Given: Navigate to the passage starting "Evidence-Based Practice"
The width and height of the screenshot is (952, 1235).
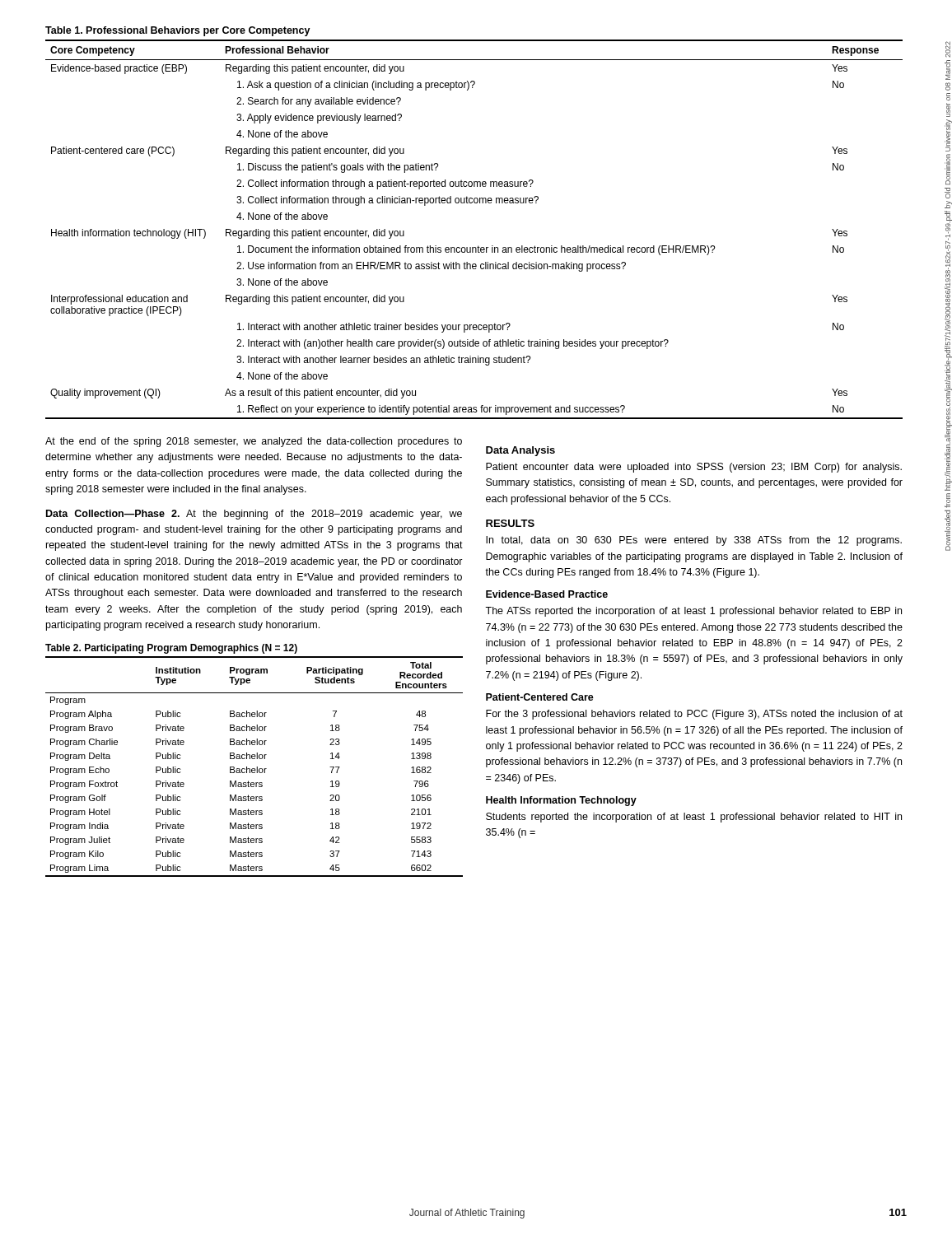Looking at the screenshot, I should pos(547,595).
